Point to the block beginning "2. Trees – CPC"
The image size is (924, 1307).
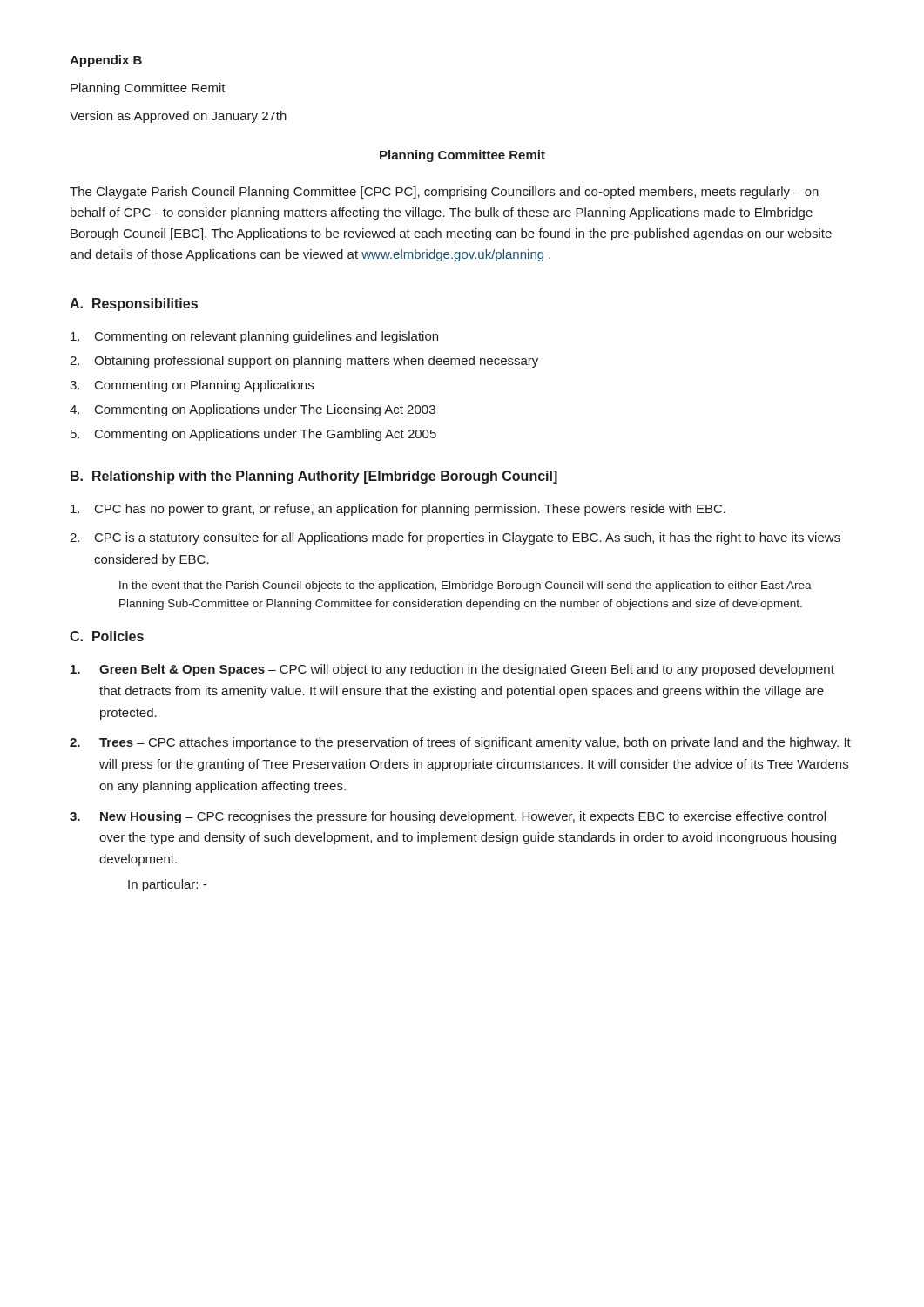point(462,765)
